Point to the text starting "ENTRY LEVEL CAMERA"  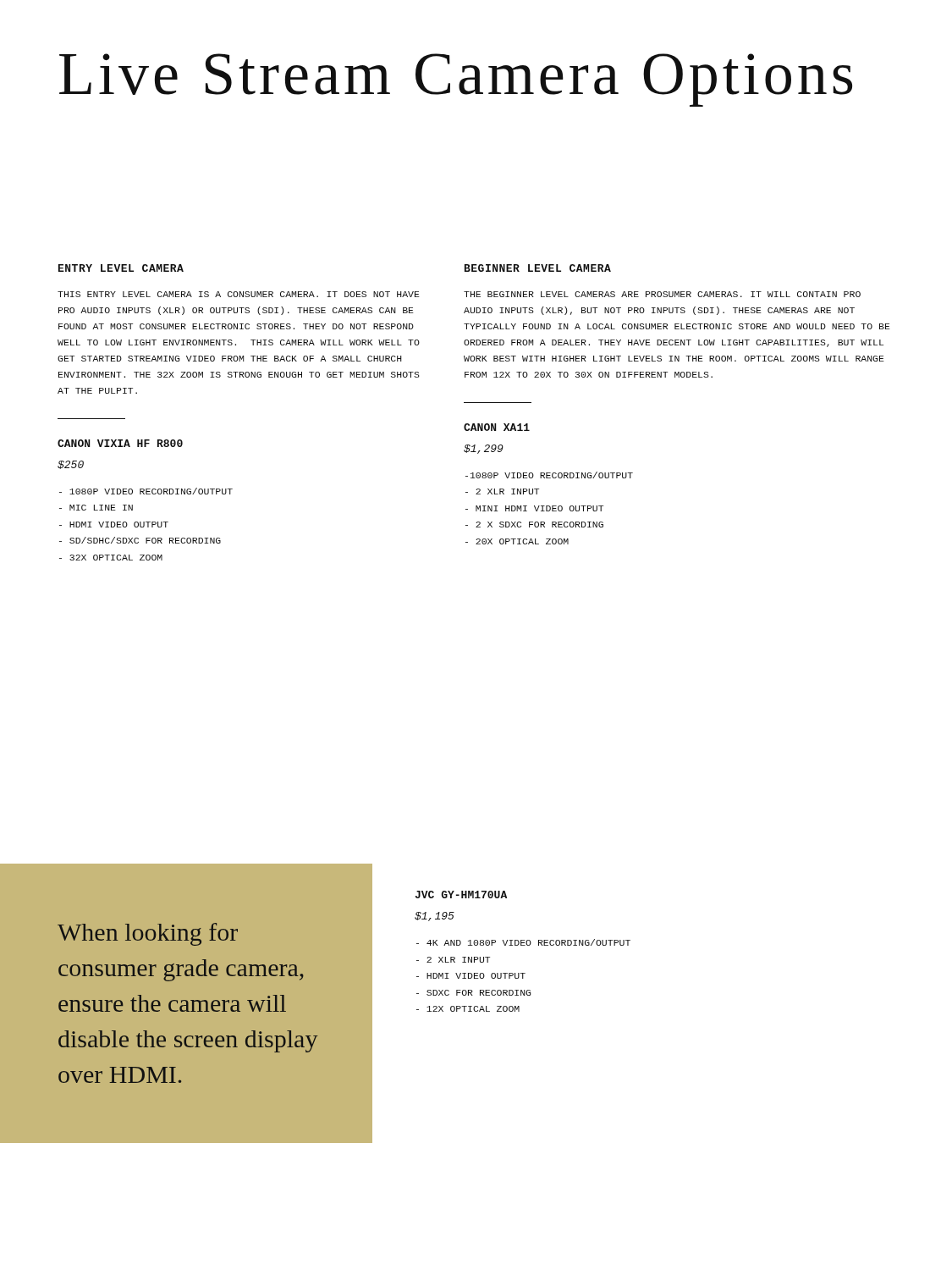(x=121, y=268)
